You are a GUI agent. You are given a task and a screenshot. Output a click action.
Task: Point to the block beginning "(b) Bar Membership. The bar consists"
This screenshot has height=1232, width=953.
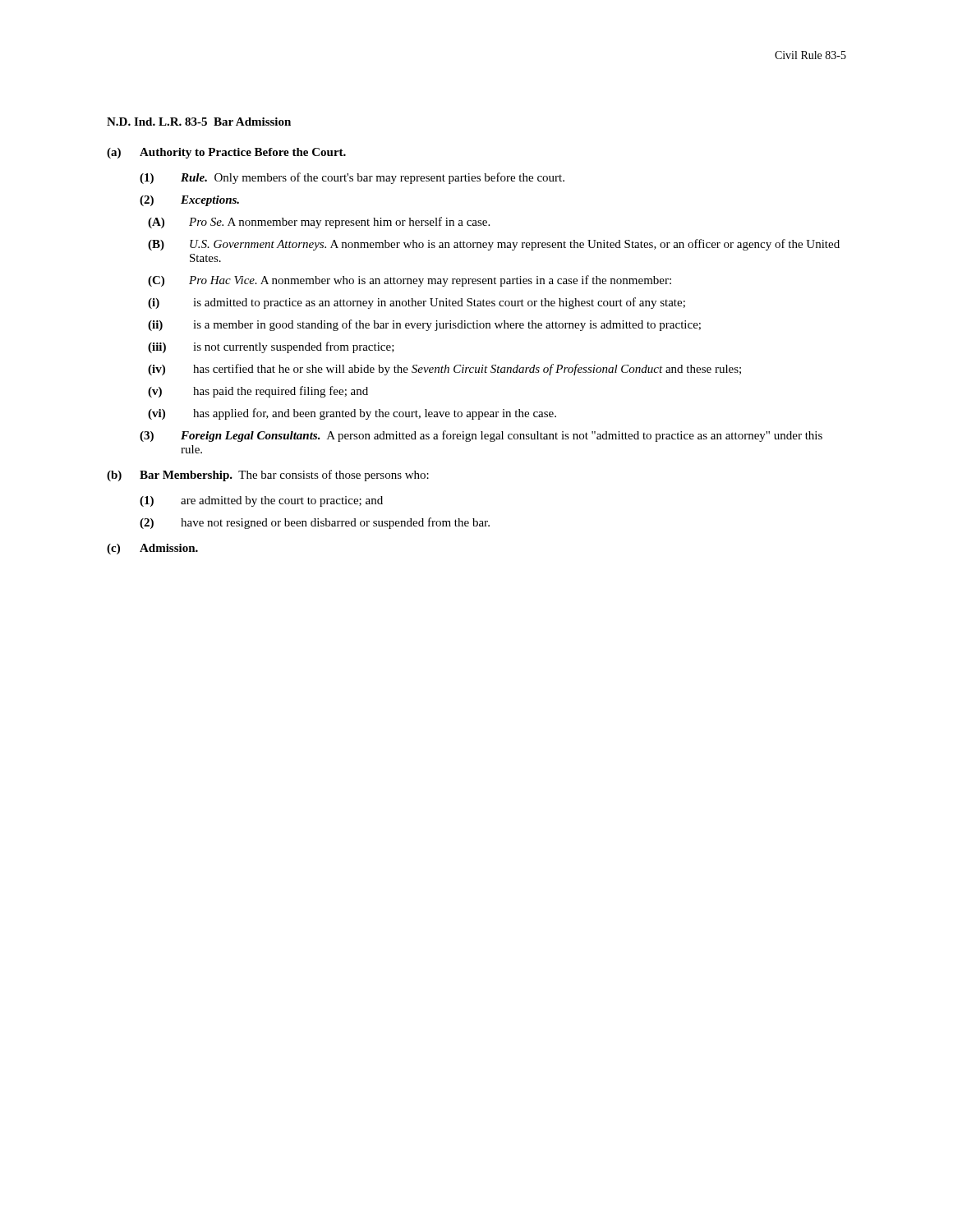(x=268, y=476)
